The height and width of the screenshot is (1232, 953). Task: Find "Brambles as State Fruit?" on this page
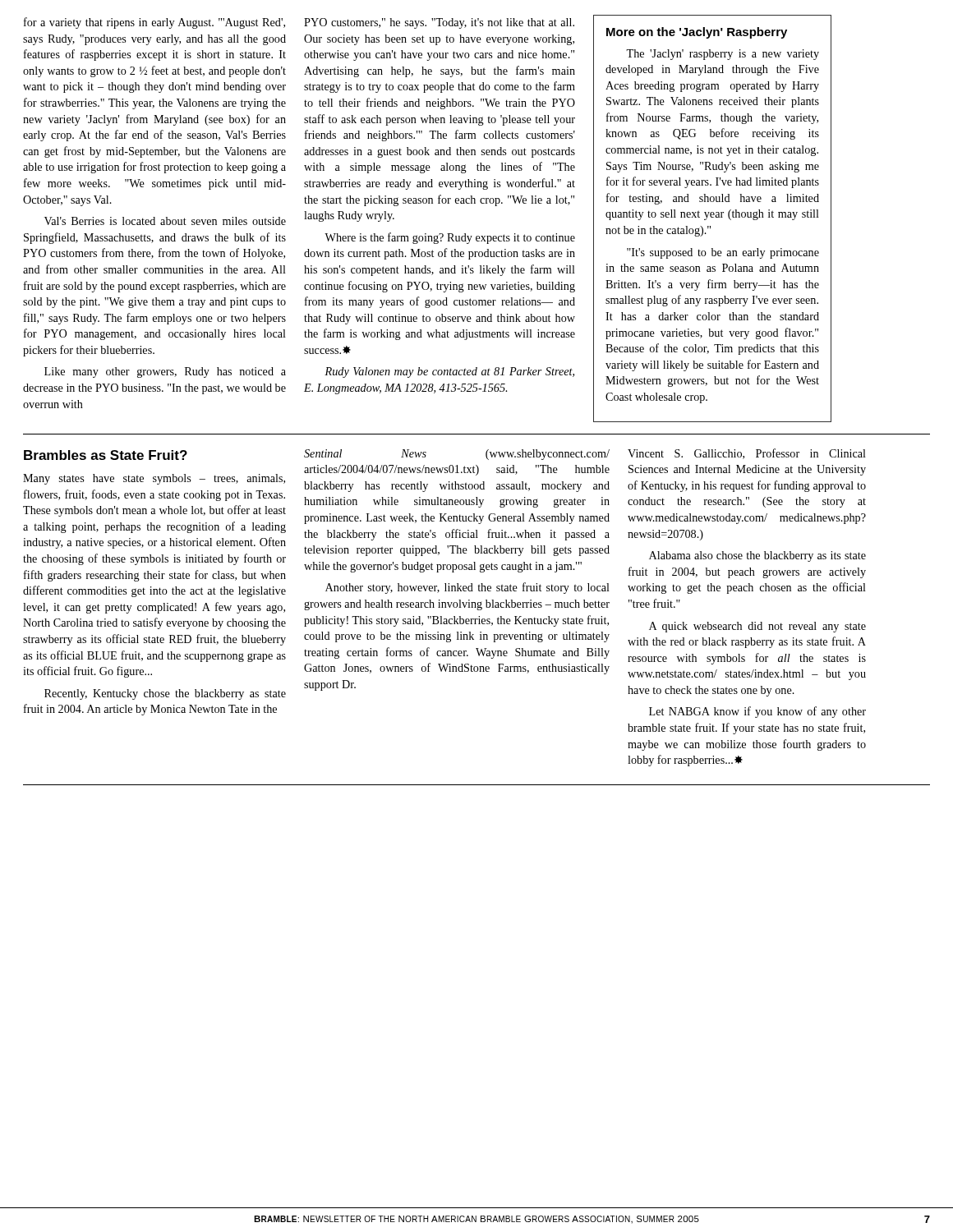(105, 455)
